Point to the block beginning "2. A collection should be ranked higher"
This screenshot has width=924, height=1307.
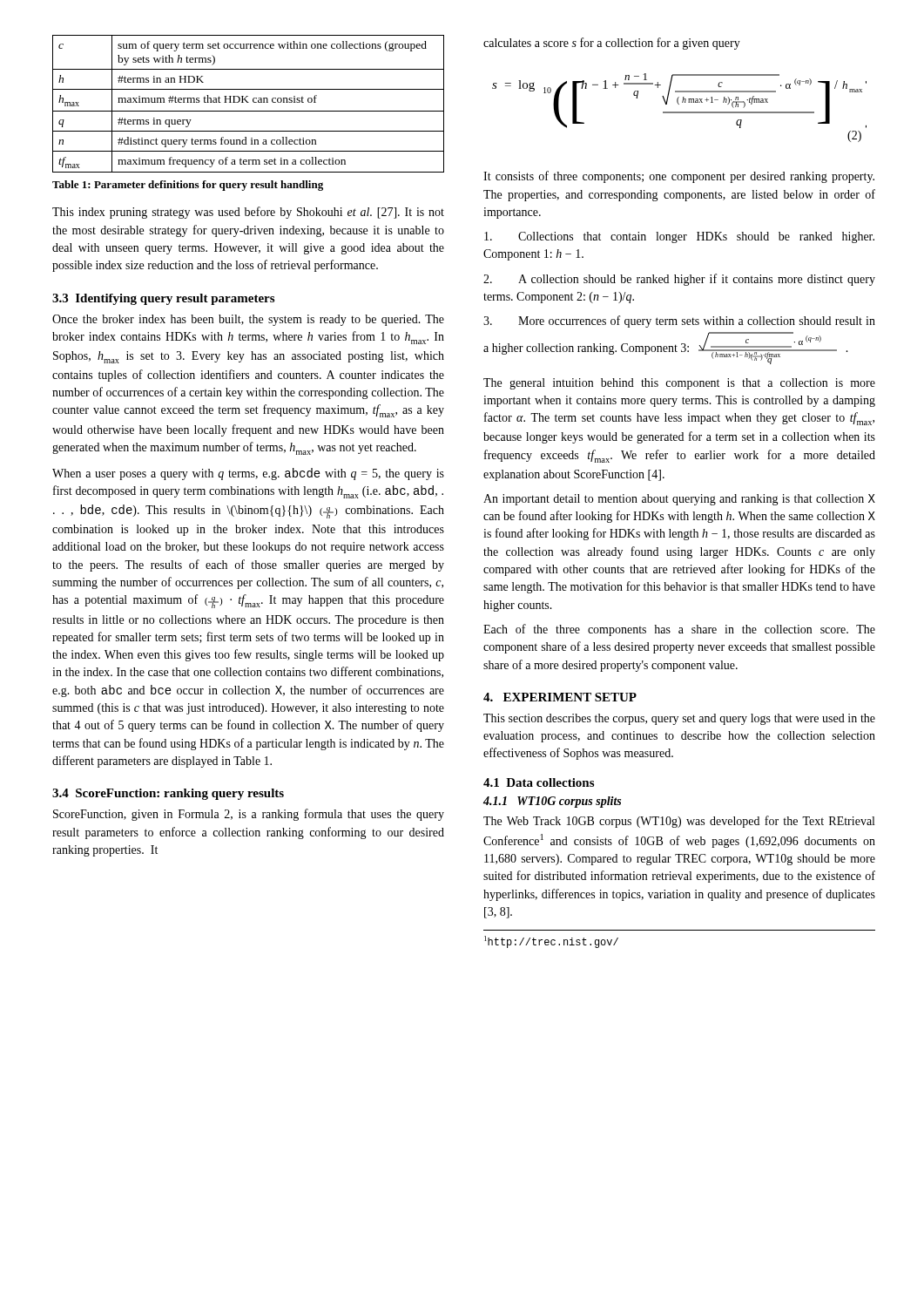point(679,287)
